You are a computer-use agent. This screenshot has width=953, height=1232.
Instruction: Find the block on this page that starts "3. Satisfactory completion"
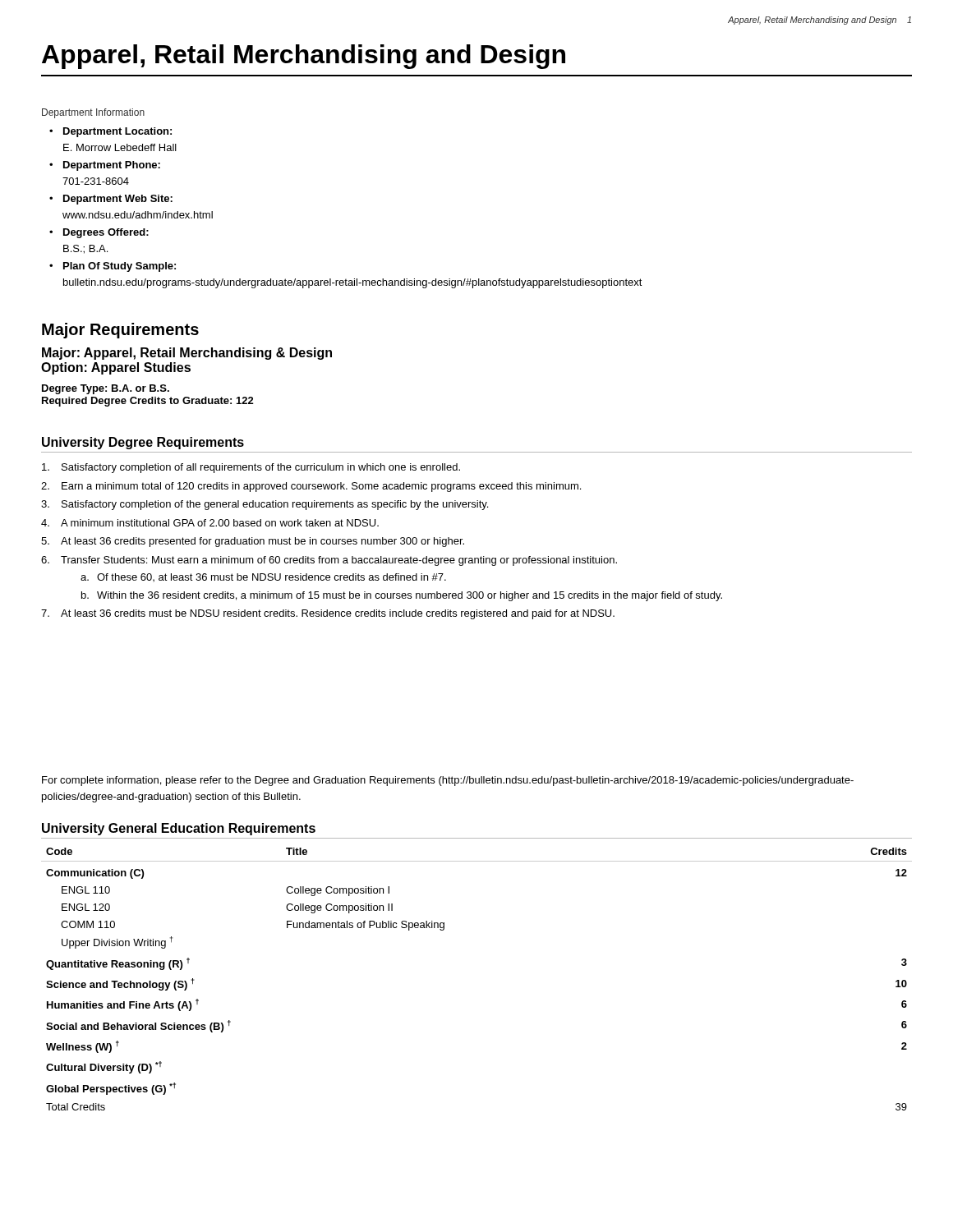coord(265,504)
